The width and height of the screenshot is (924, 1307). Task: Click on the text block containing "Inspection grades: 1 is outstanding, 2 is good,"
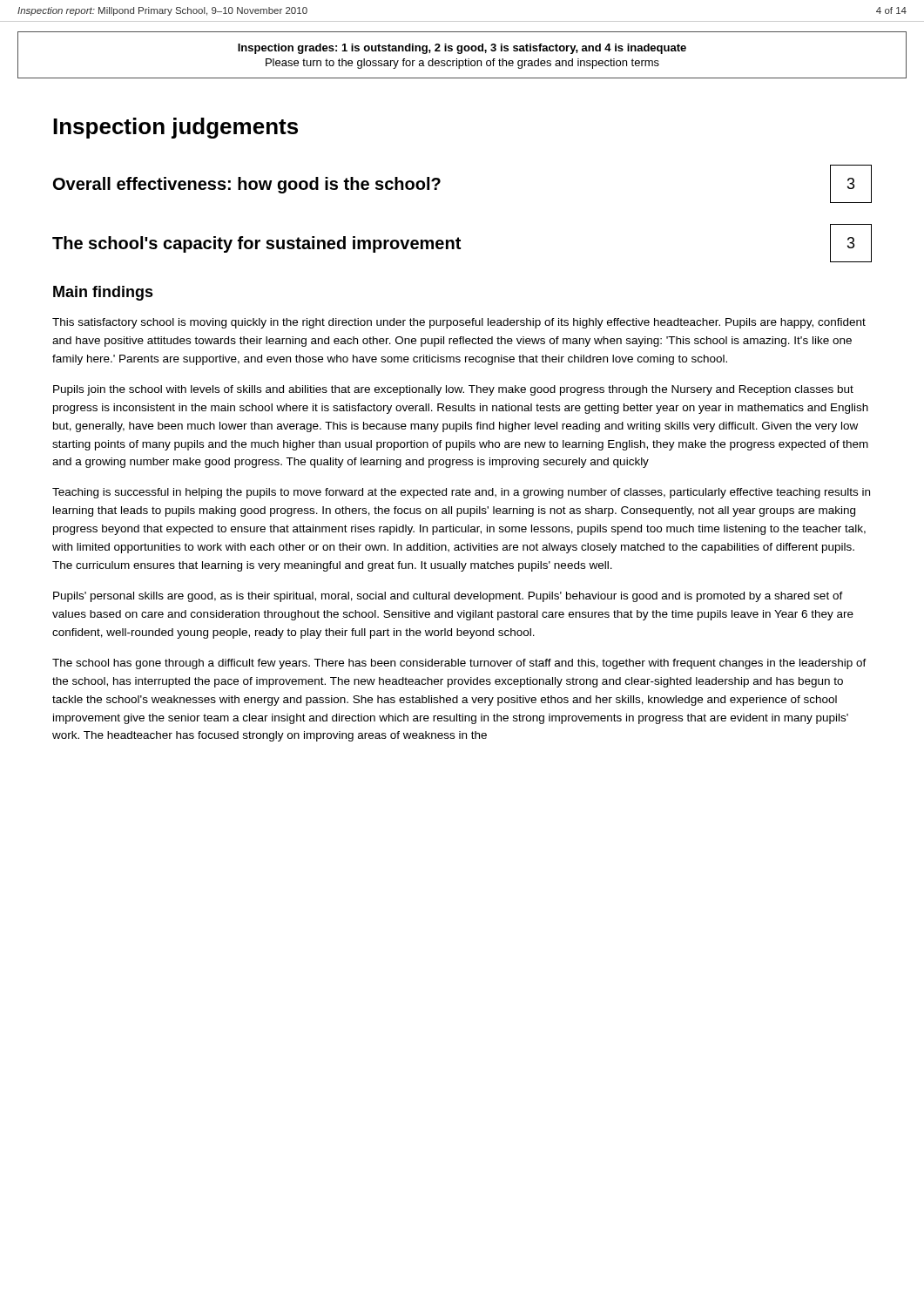(462, 55)
